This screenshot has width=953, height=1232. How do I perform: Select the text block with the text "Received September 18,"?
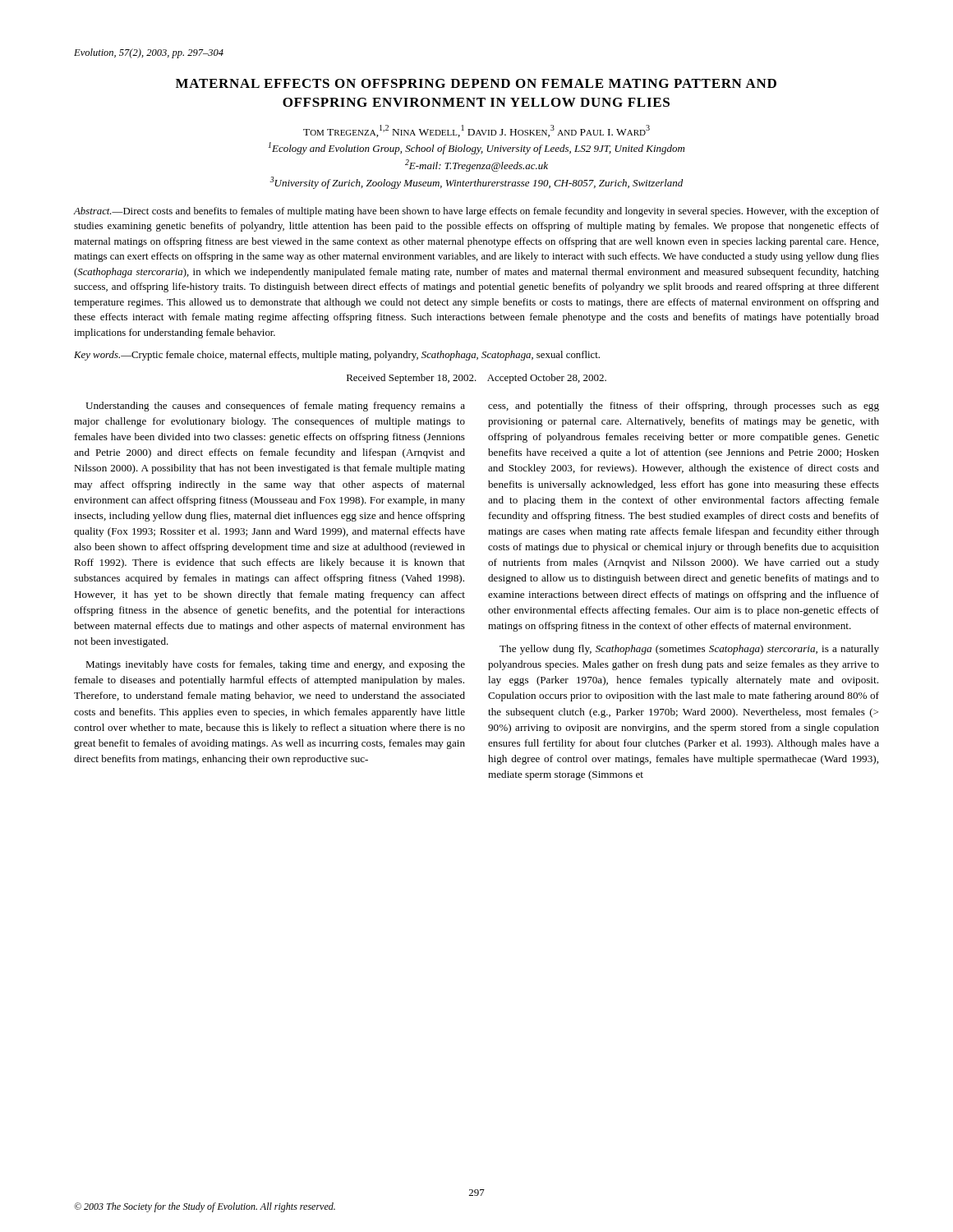pyautogui.click(x=476, y=377)
